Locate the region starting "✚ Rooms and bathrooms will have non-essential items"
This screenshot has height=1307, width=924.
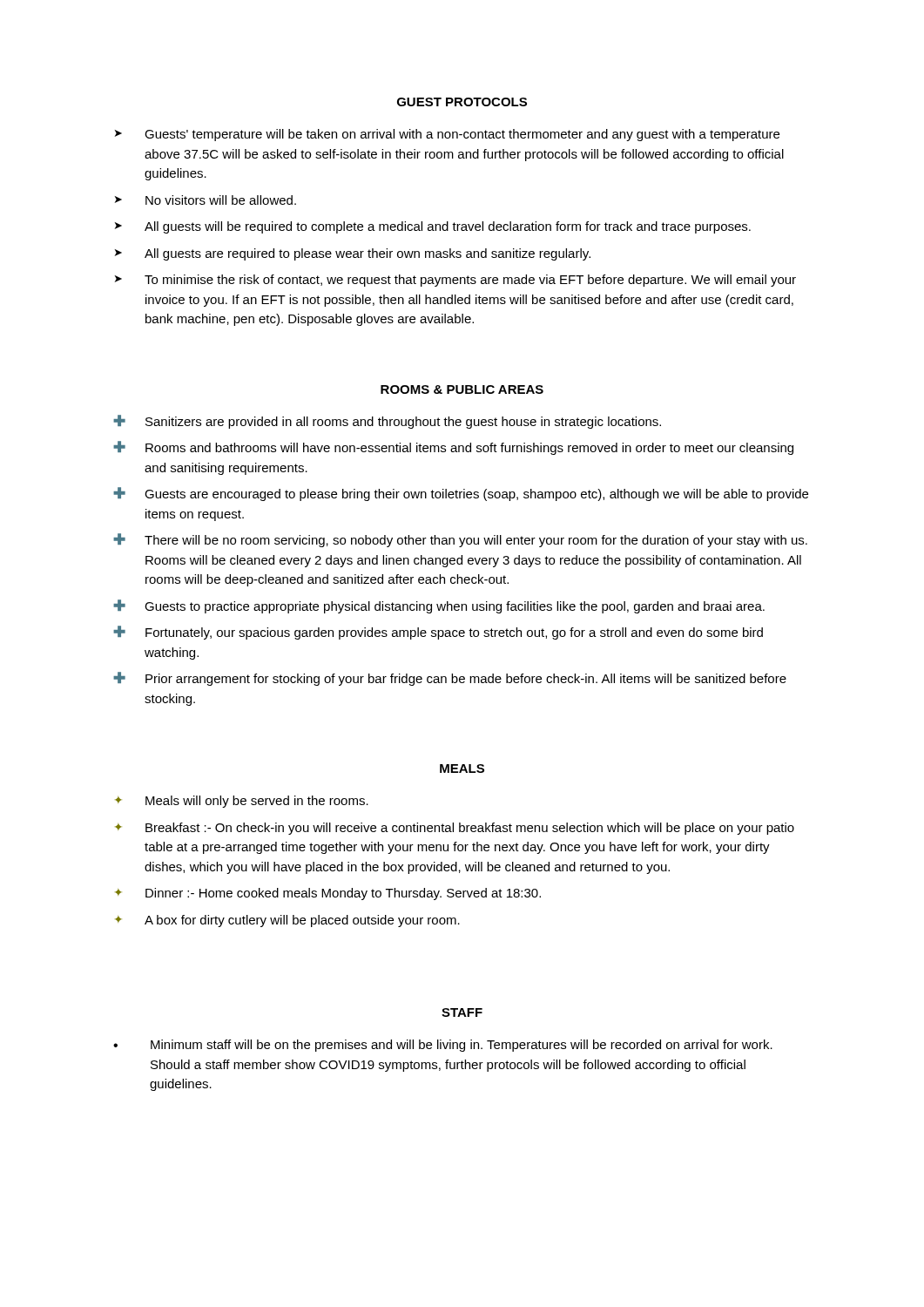[462, 458]
